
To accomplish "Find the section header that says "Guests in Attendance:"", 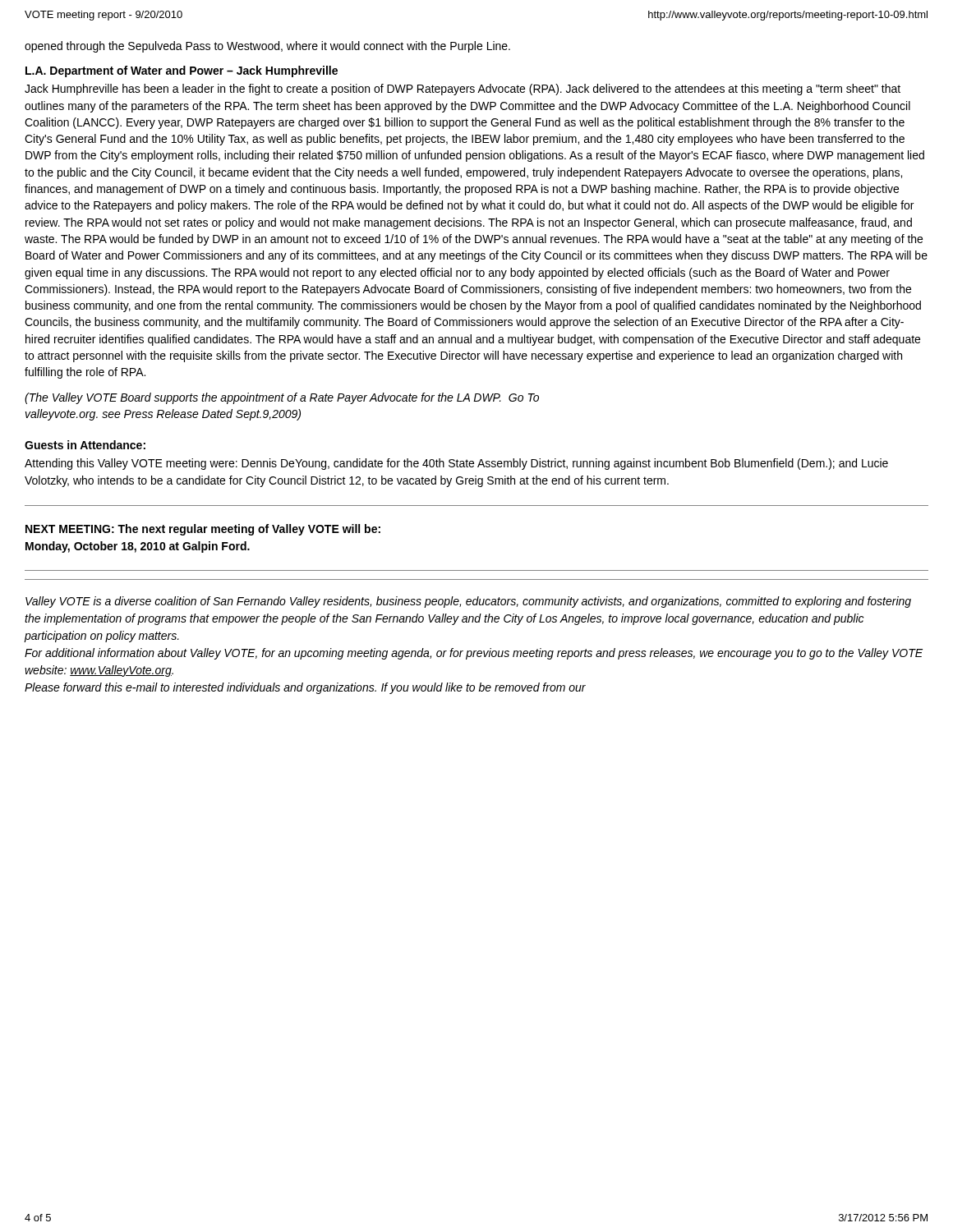I will pyautogui.click(x=85, y=445).
